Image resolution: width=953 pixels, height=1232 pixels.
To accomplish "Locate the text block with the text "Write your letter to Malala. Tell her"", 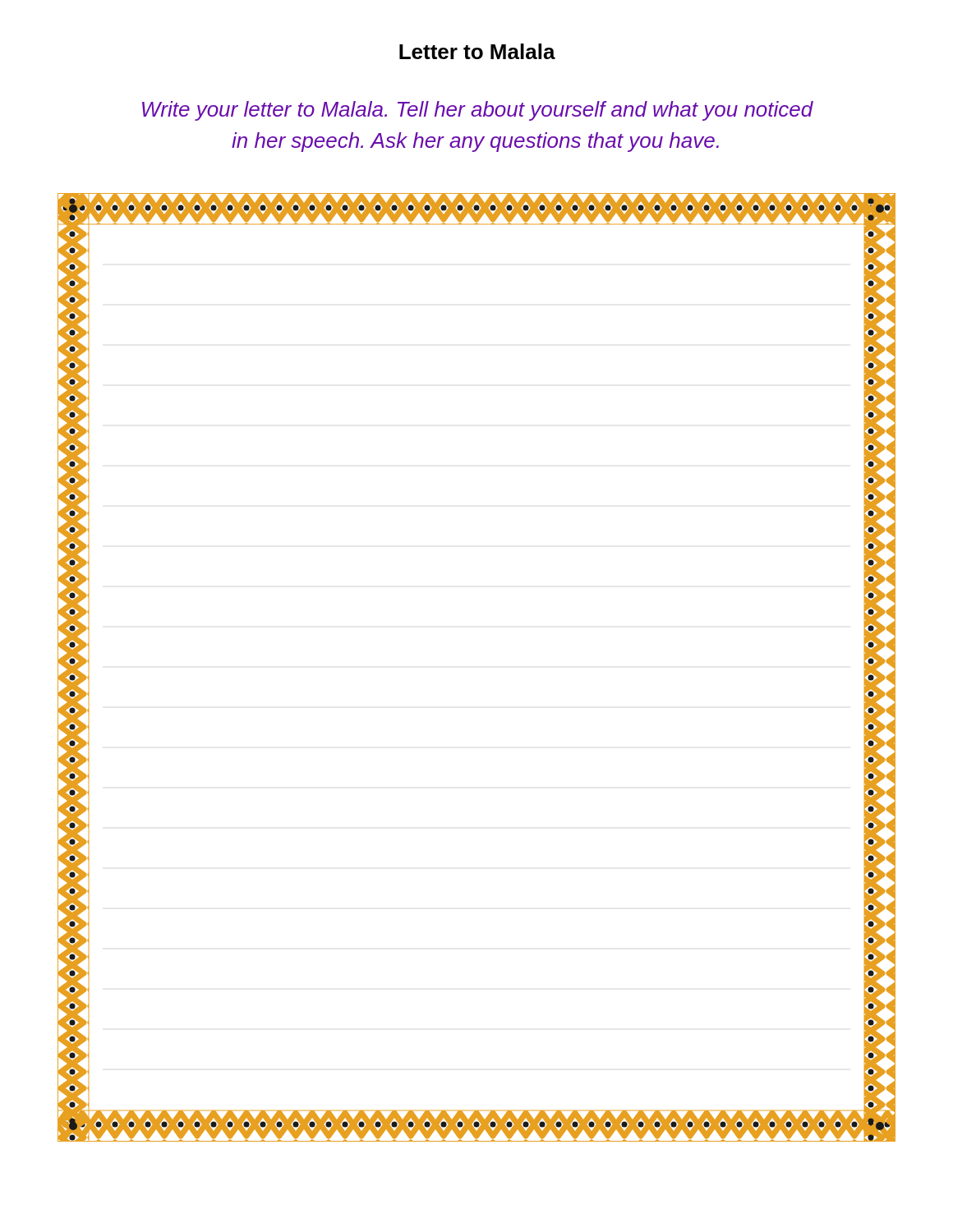I will [476, 125].
